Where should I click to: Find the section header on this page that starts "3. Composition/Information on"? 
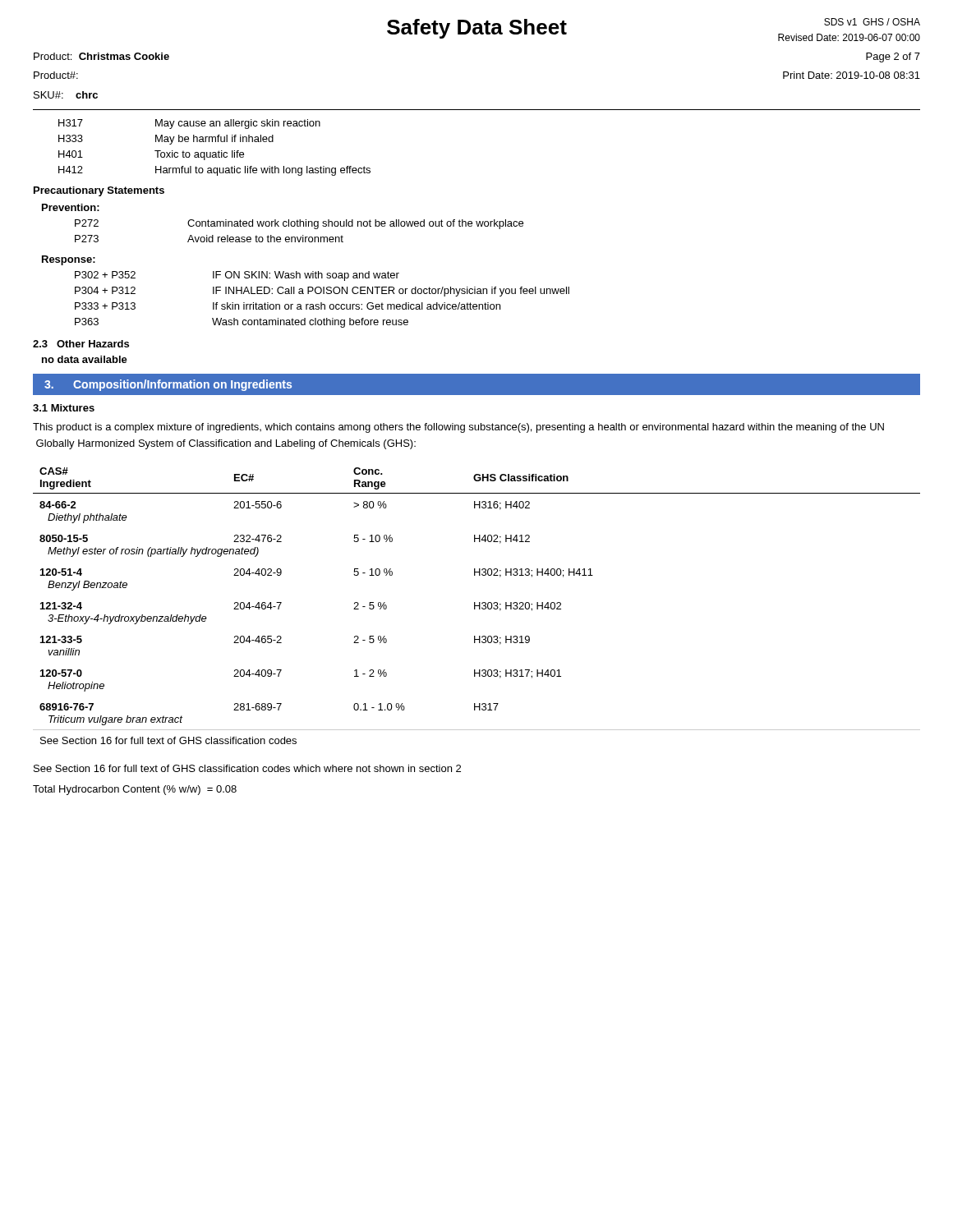click(168, 385)
